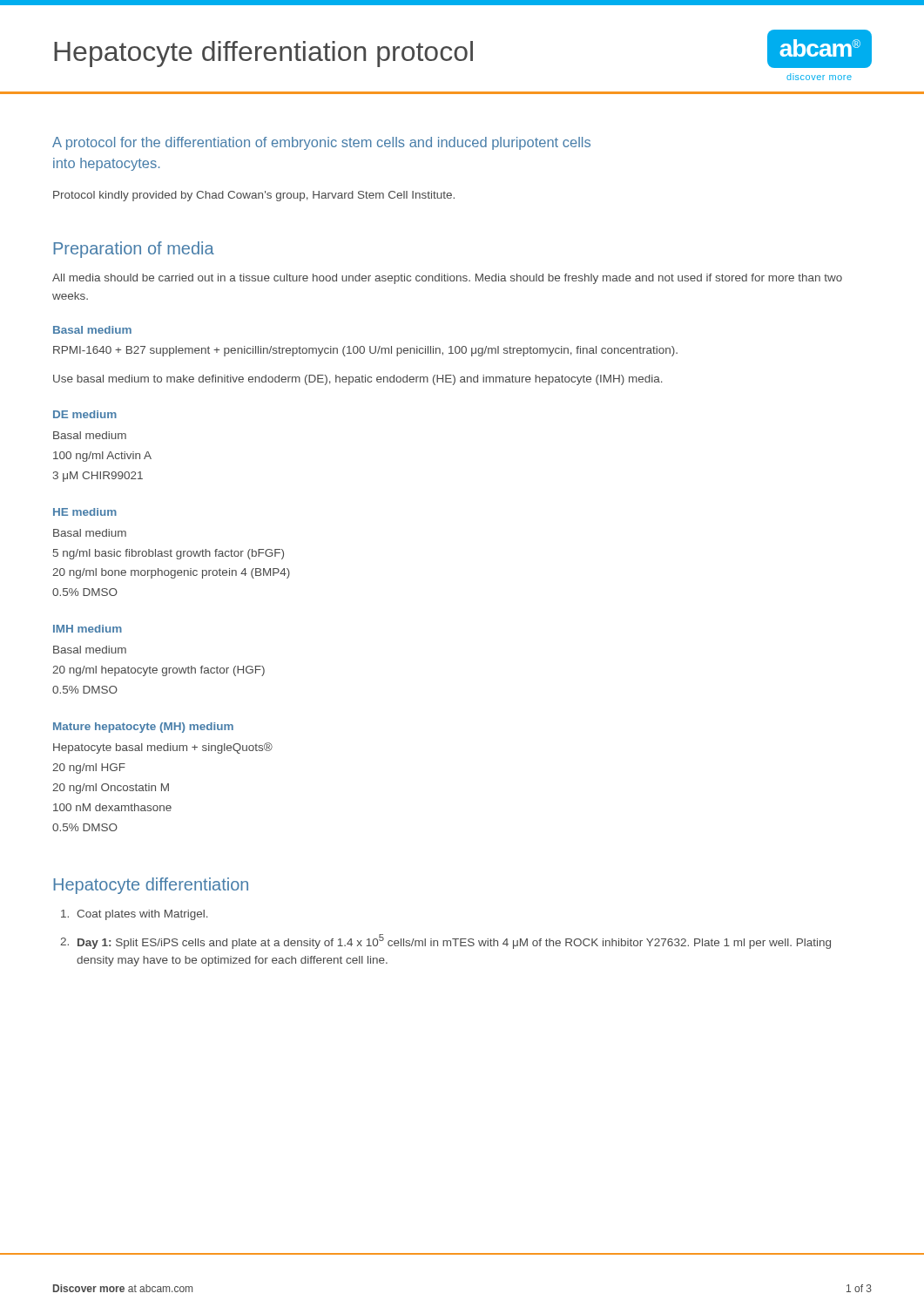Find the region starting "Basal medium 5 ng/ml basic fibroblast growth factor"
This screenshot has width=924, height=1307.
click(171, 562)
